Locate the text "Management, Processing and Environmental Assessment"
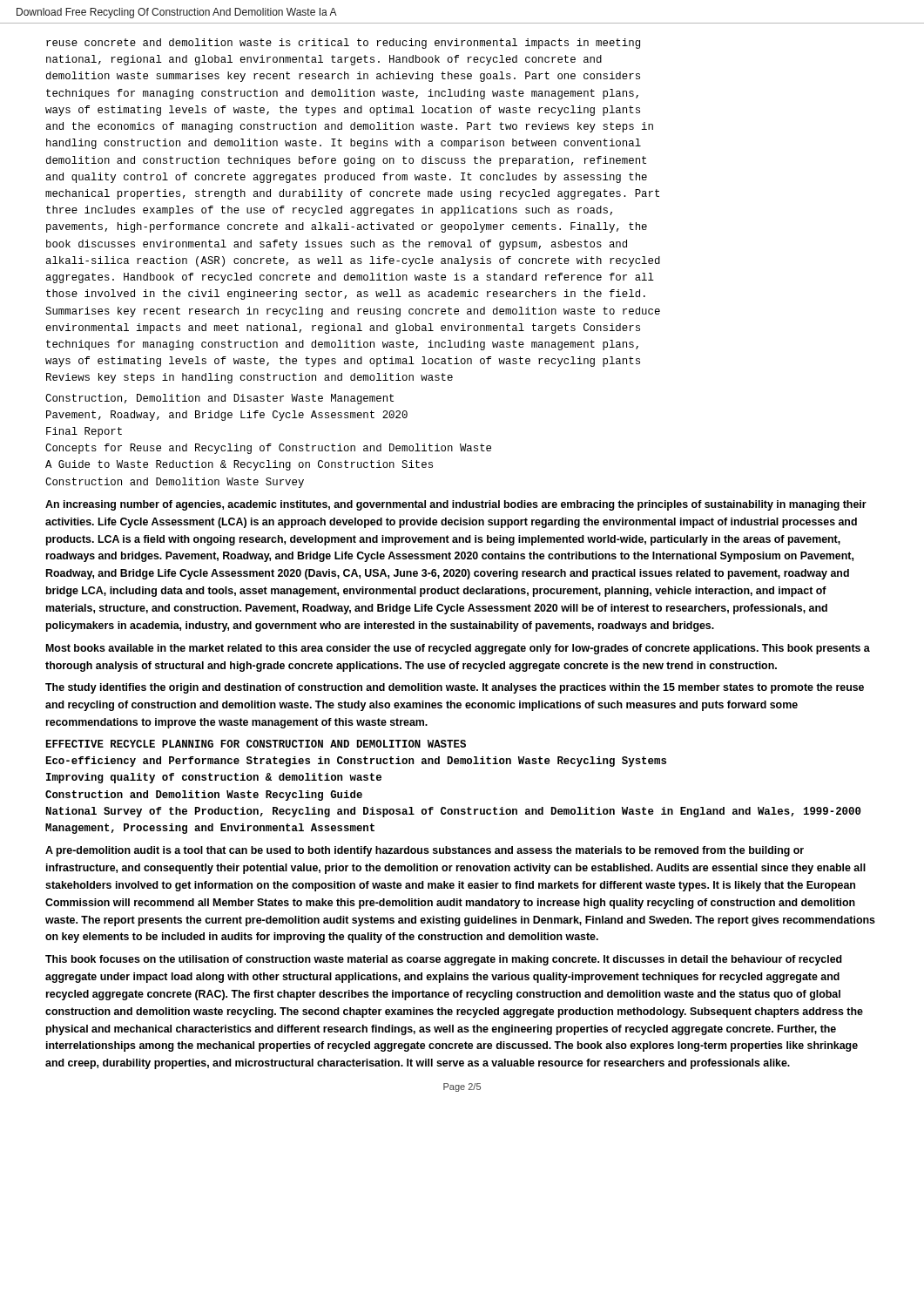Screen dimensions: 1307x924 tap(210, 829)
